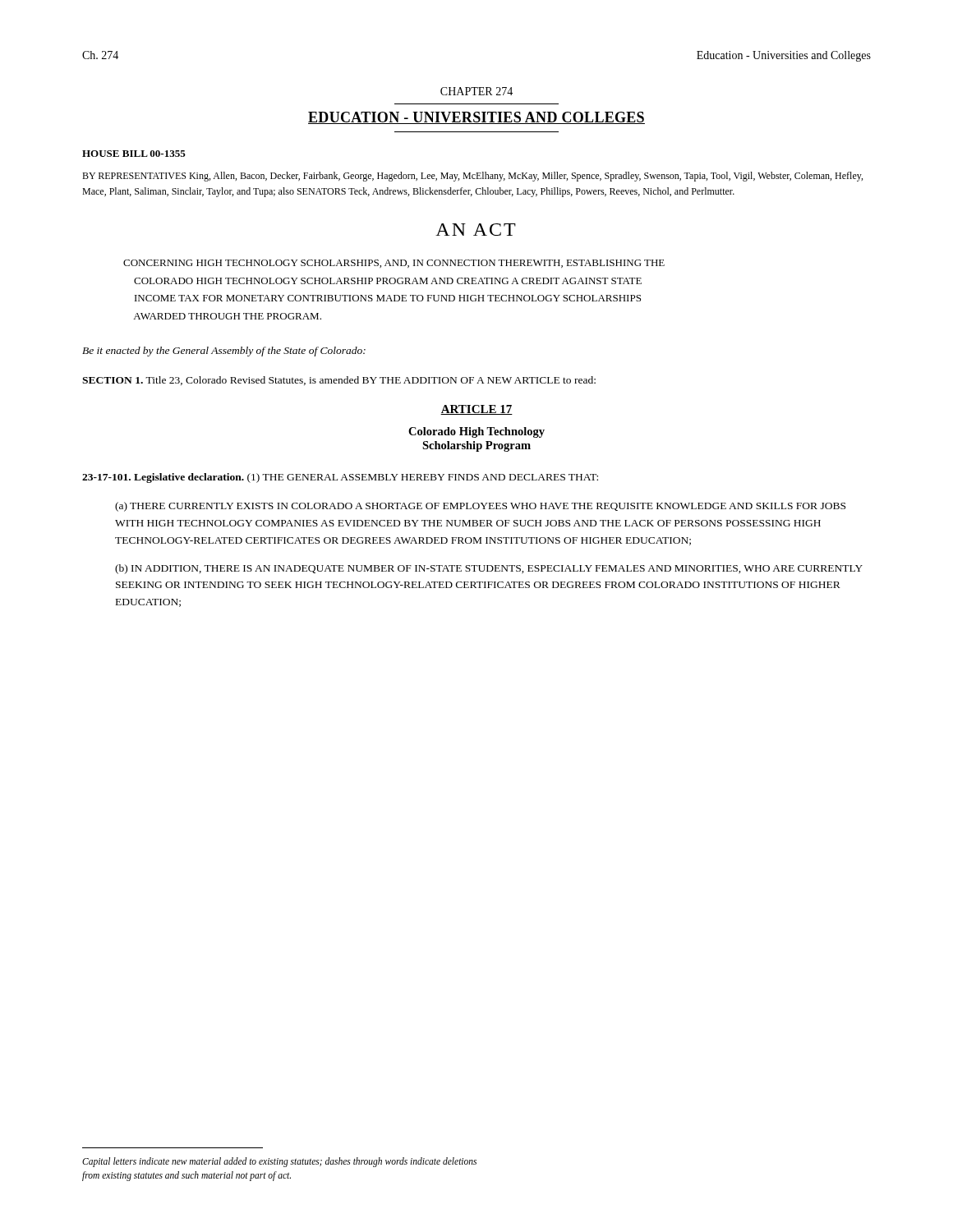Locate the text block containing "(a) THERE CURRENTLY EXISTS"

481,523
